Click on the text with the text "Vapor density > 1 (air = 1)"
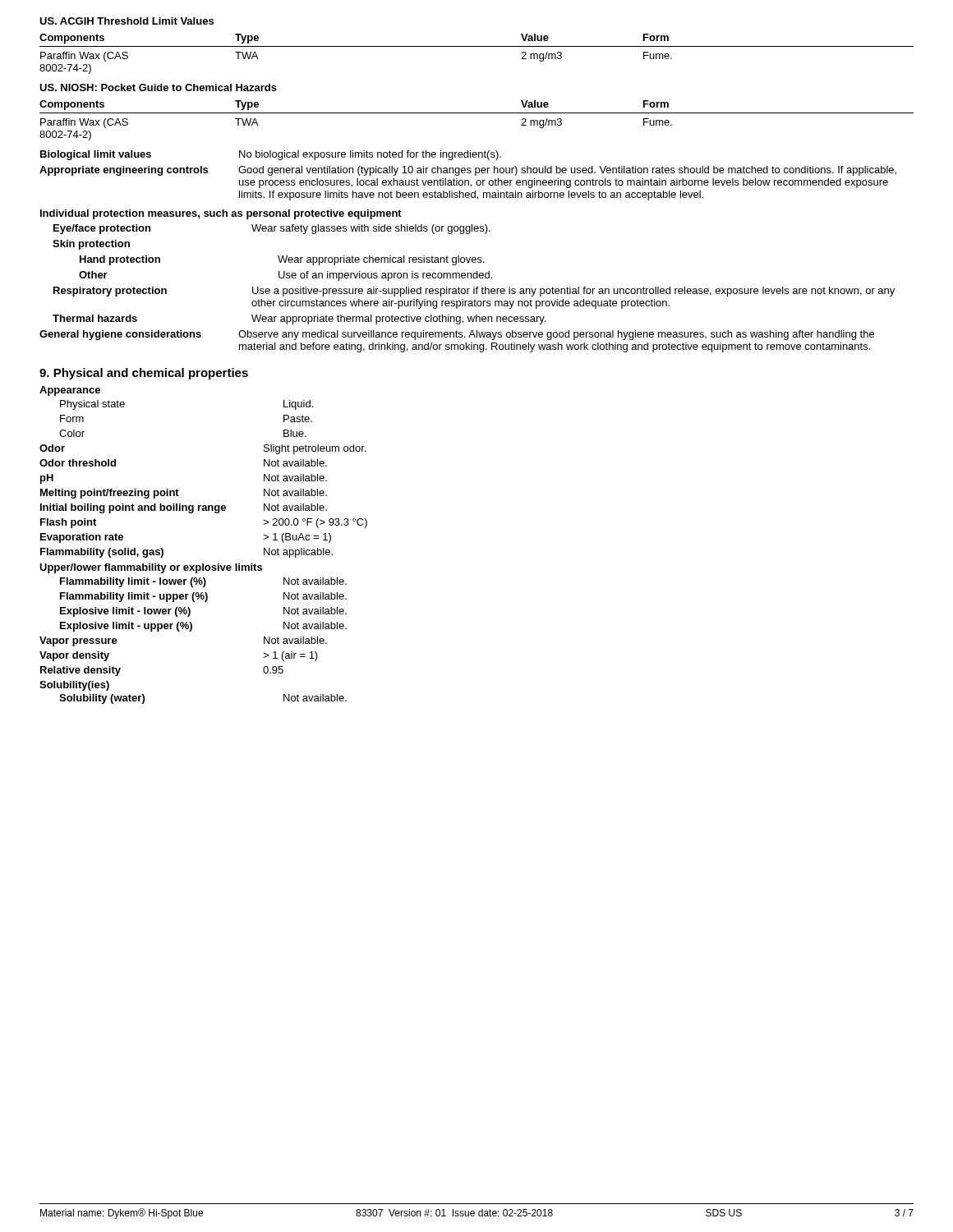The image size is (953, 1232). pos(74,657)
